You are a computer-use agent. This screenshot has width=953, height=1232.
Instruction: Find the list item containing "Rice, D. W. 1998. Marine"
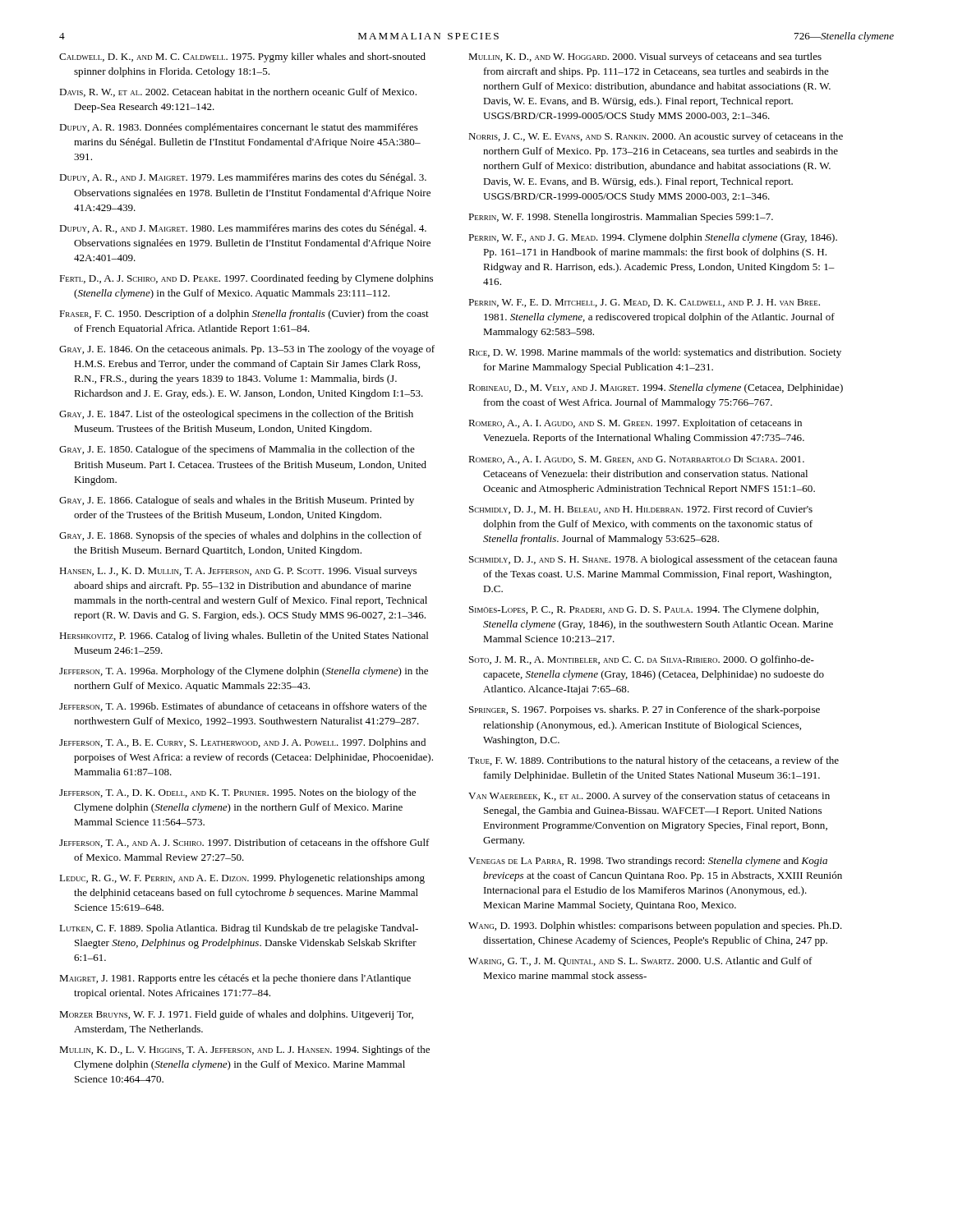pyautogui.click(x=655, y=359)
